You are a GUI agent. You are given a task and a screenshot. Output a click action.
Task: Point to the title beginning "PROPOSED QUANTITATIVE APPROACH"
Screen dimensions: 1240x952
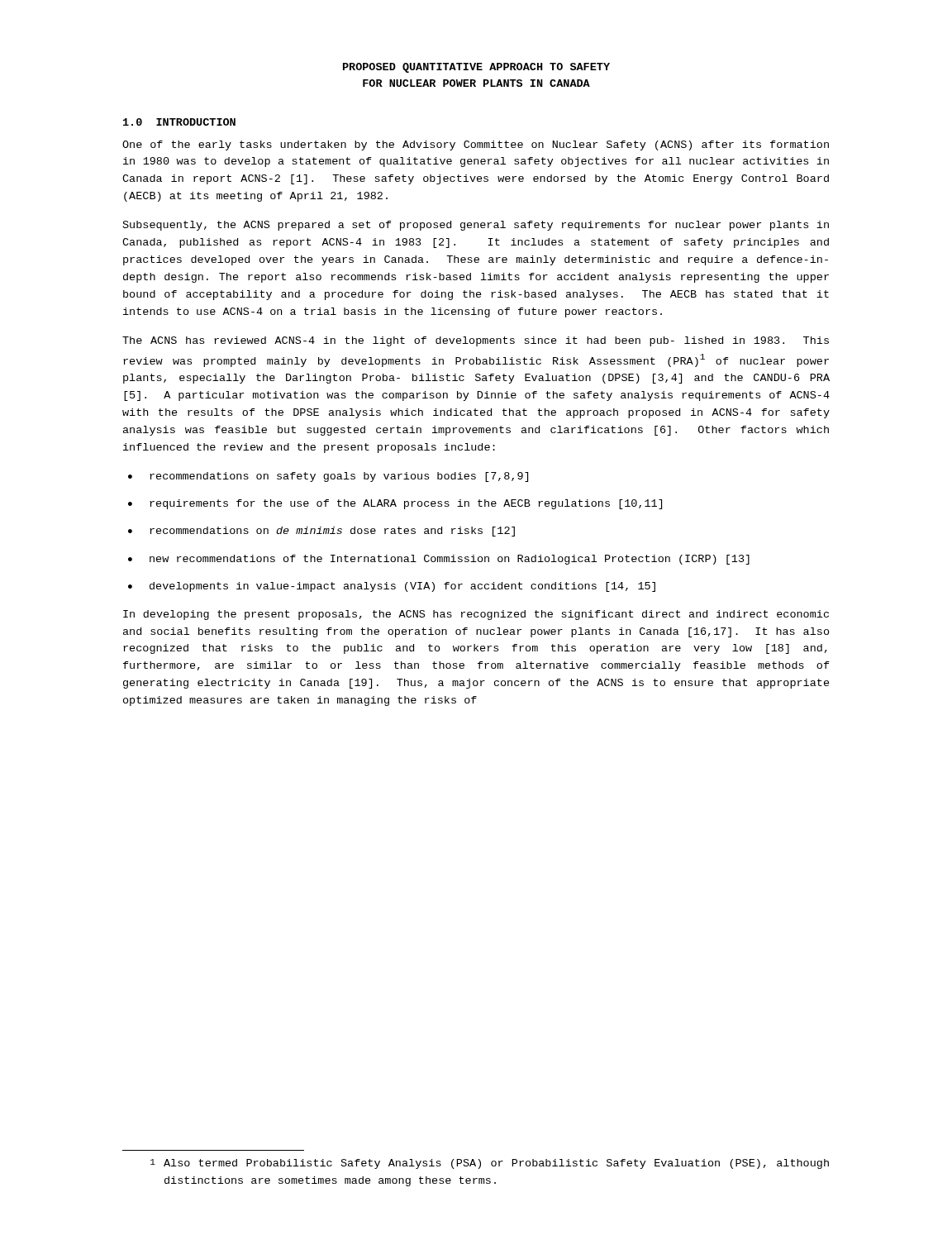tap(476, 76)
